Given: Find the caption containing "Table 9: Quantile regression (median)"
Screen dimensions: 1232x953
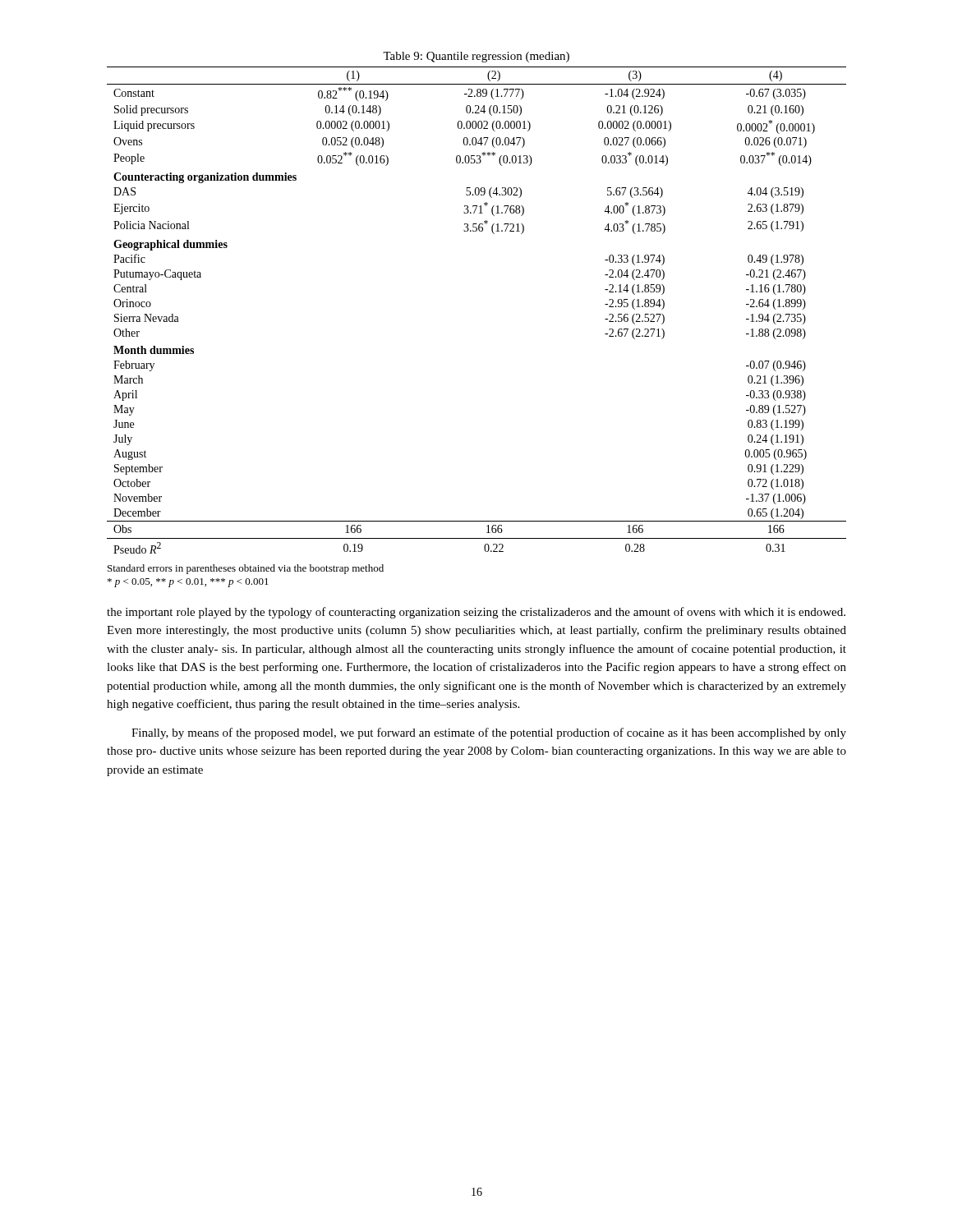Looking at the screenshot, I should pyautogui.click(x=476, y=56).
